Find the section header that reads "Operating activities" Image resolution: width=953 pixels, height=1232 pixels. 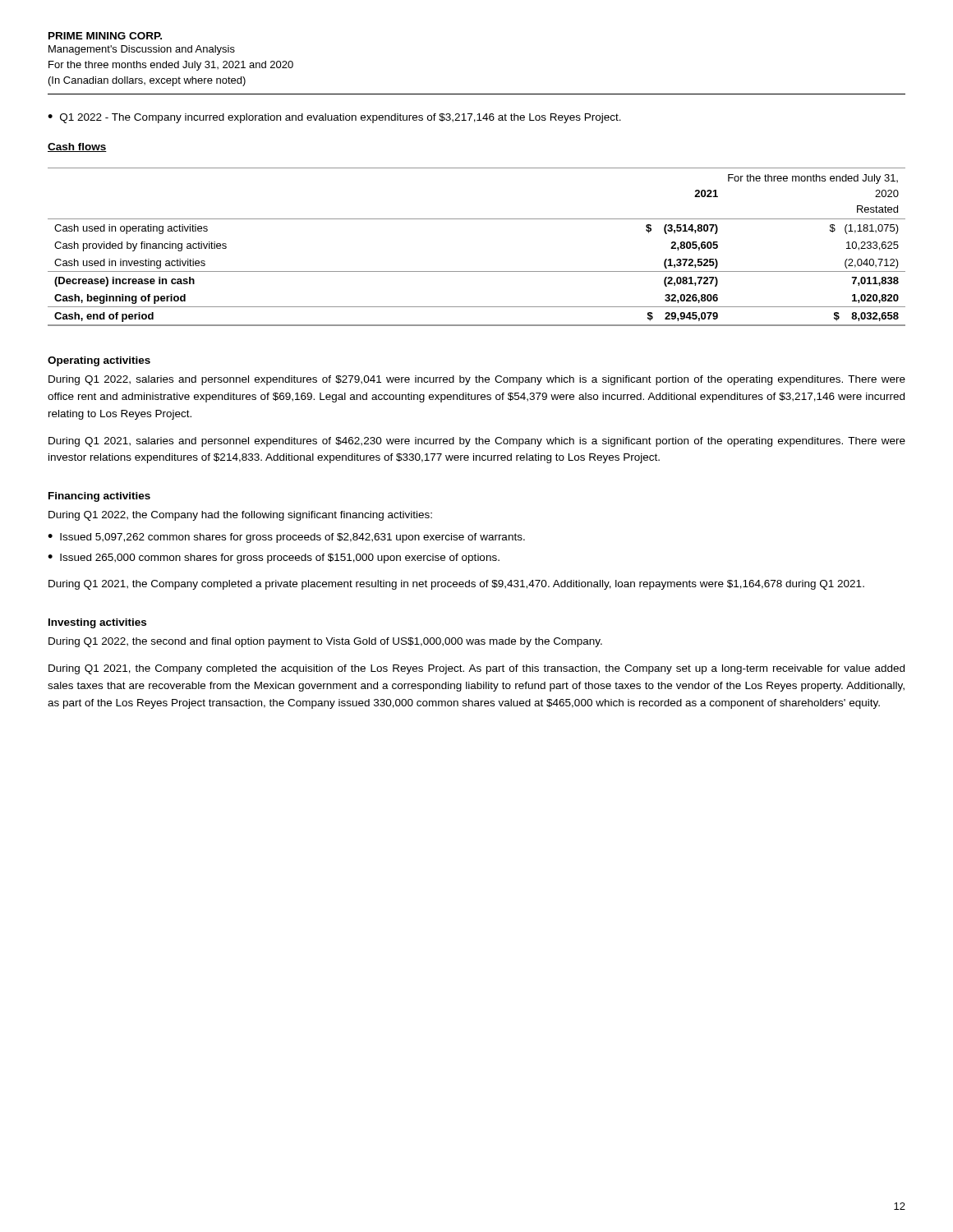[99, 360]
